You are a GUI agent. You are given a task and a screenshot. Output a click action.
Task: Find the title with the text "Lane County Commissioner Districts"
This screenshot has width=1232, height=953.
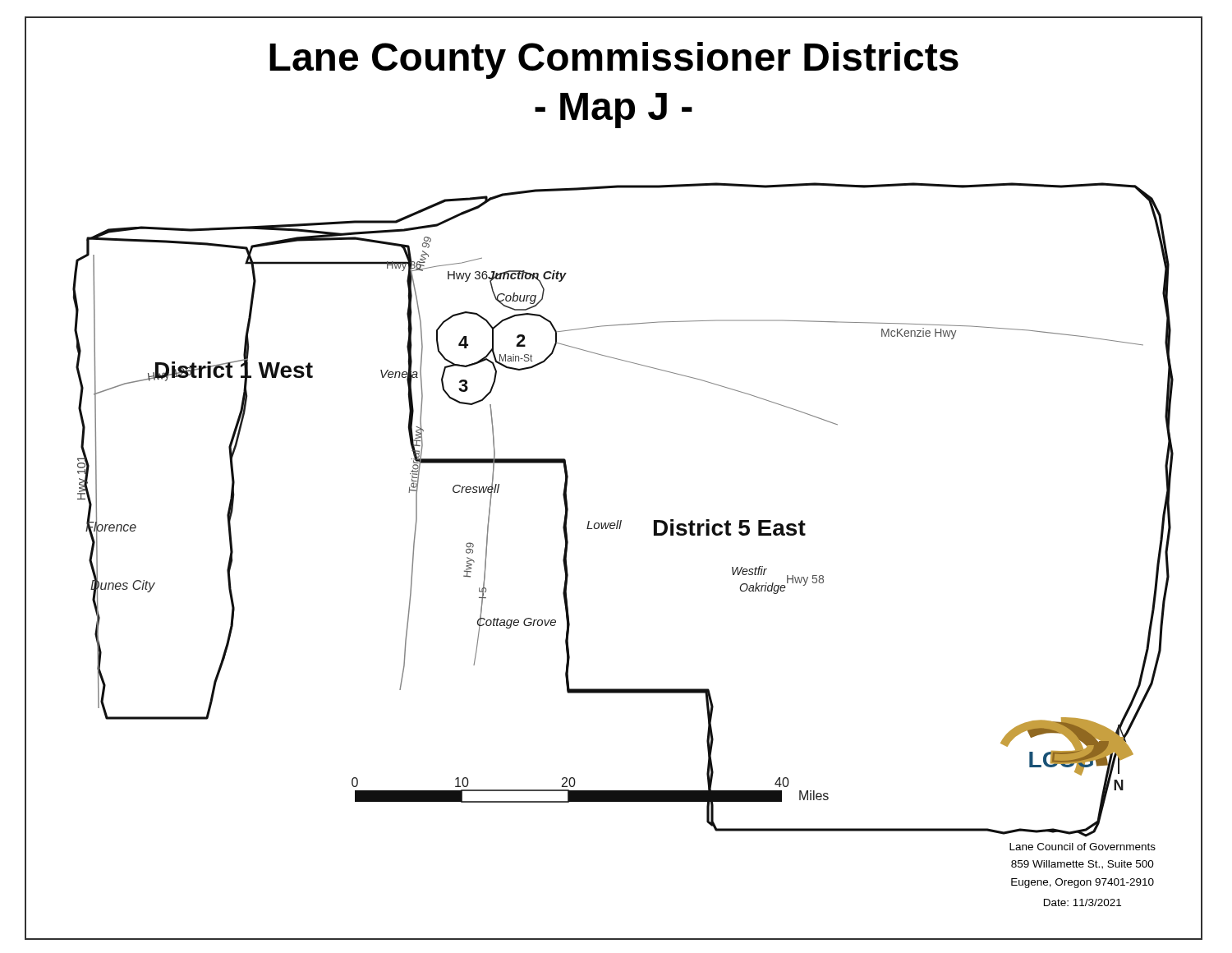tap(614, 82)
